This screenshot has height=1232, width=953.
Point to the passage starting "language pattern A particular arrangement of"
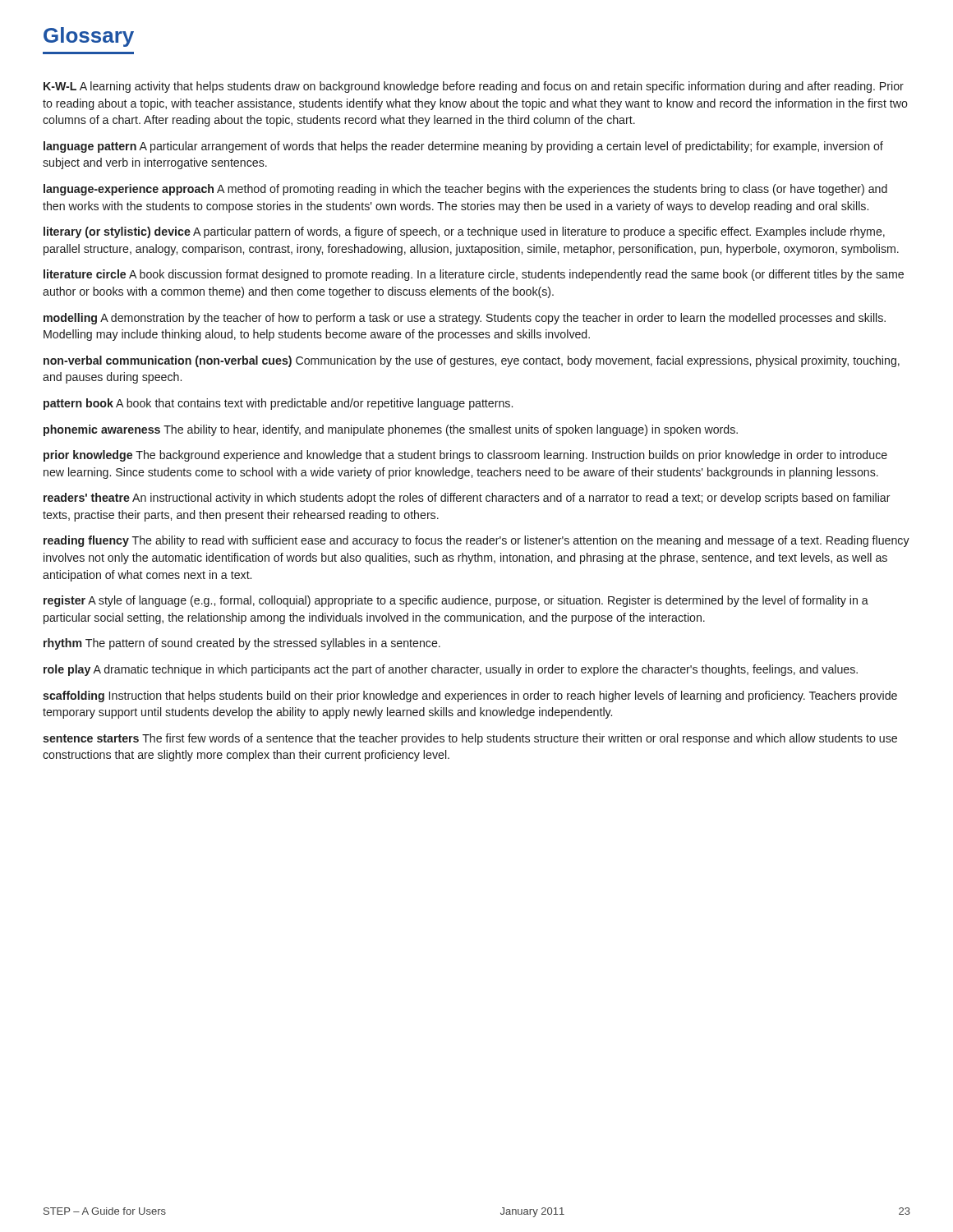(x=463, y=154)
